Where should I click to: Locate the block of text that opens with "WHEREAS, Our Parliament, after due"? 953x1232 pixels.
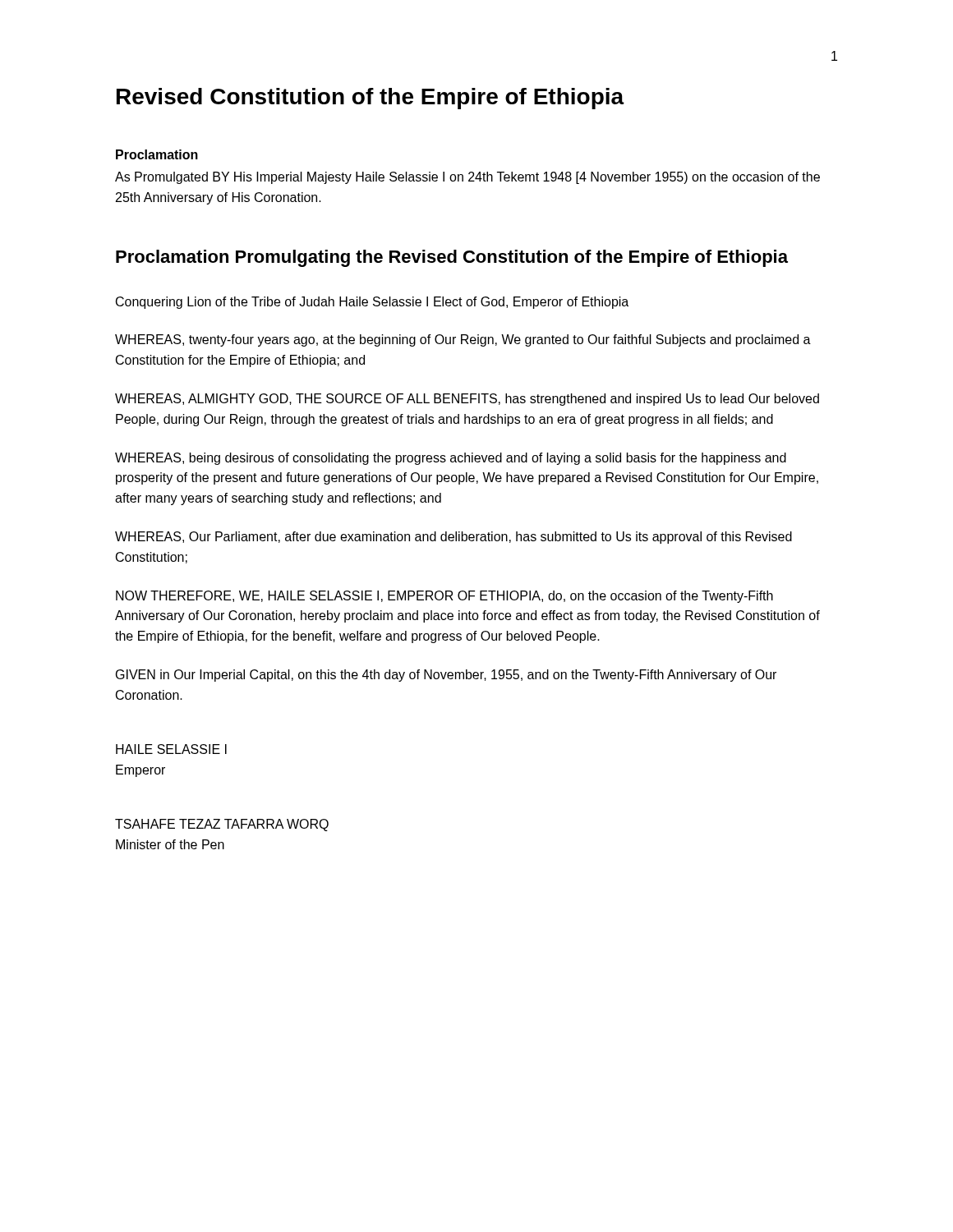(454, 547)
